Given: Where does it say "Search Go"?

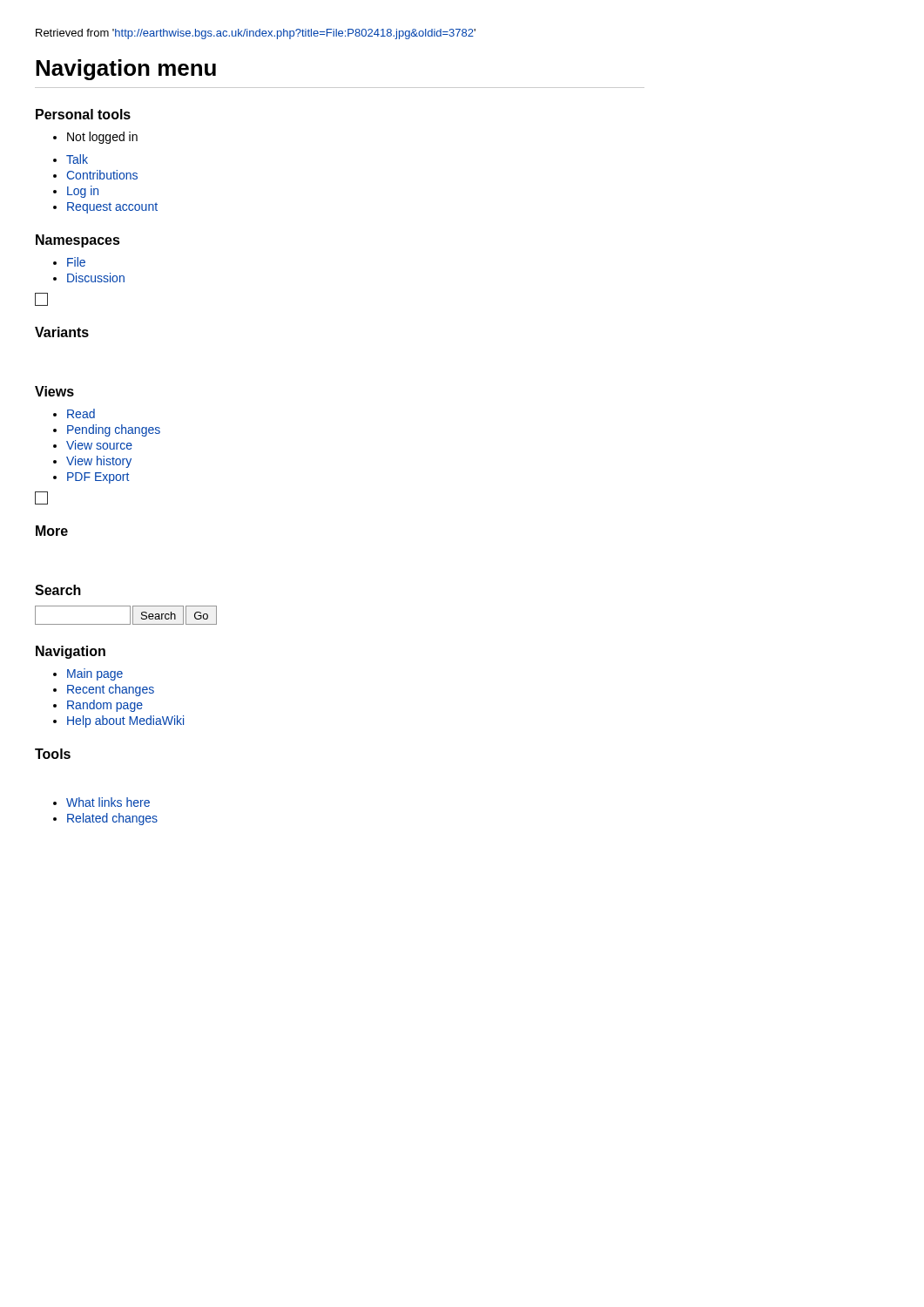Looking at the screenshot, I should click(x=126, y=615).
